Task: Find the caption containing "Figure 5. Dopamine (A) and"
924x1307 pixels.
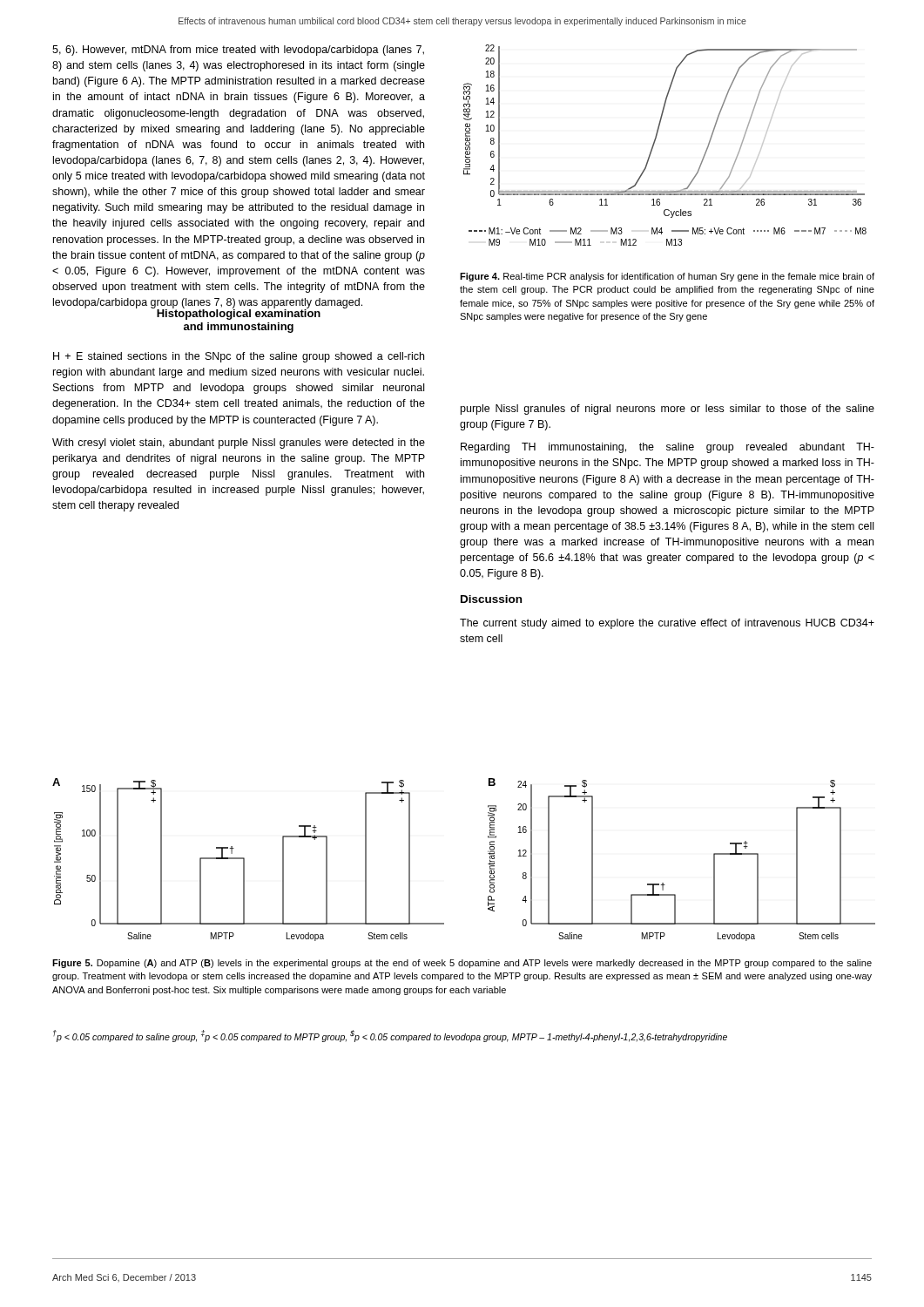Action: (462, 976)
